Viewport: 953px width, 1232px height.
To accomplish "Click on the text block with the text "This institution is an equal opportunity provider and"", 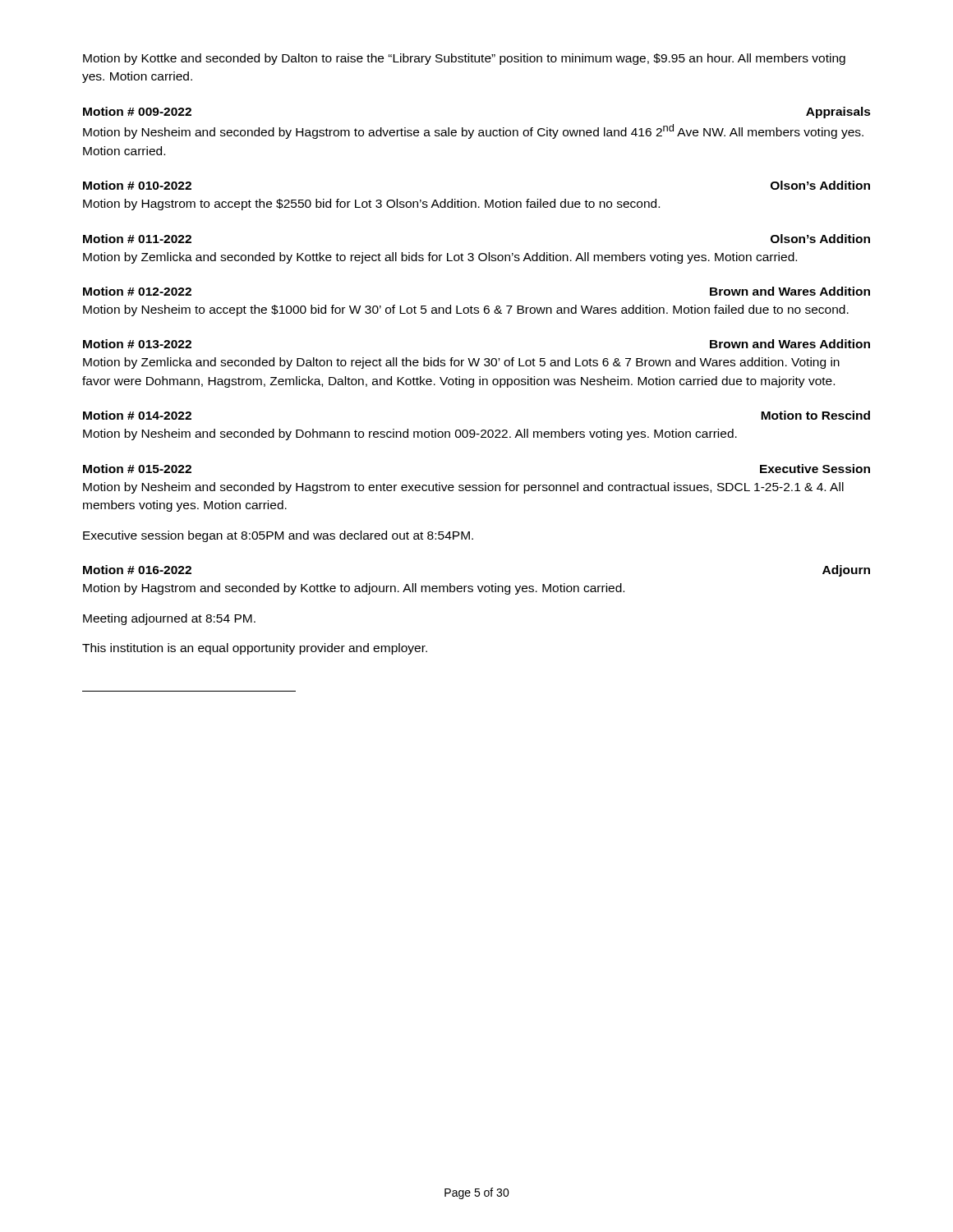I will (255, 648).
